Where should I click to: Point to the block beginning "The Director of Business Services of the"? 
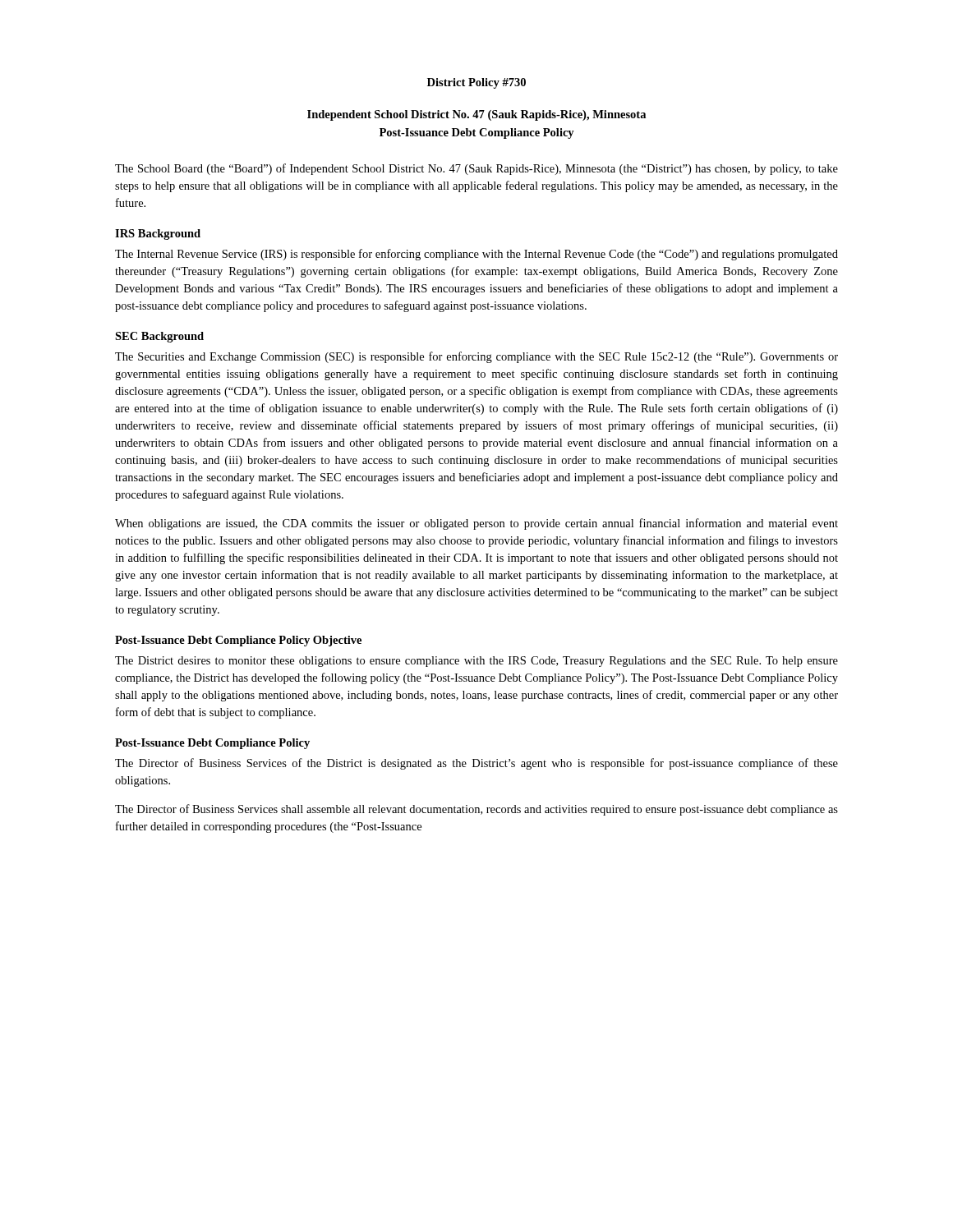(476, 772)
